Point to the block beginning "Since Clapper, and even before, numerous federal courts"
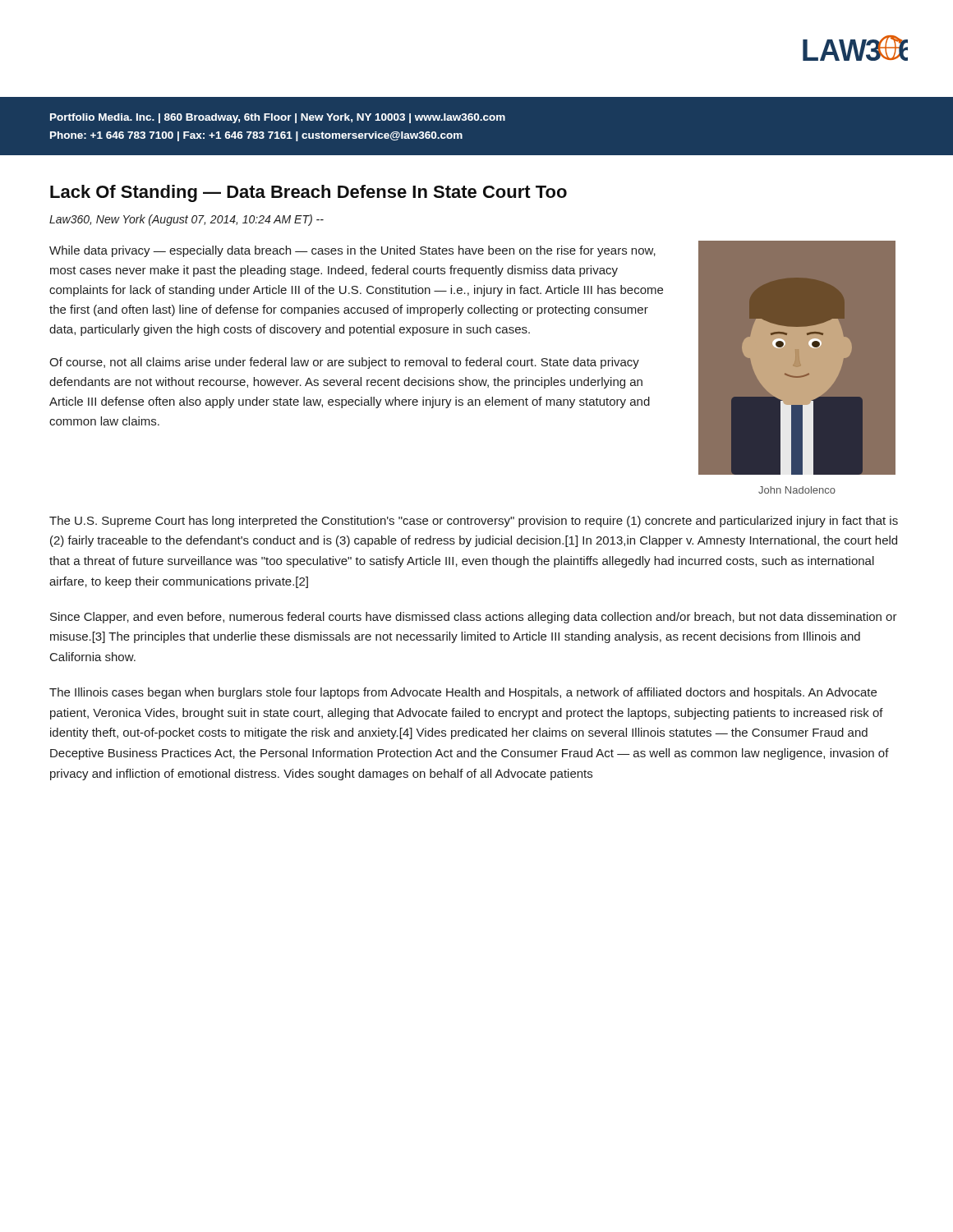Screen dimensions: 1232x953 pyautogui.click(x=476, y=637)
